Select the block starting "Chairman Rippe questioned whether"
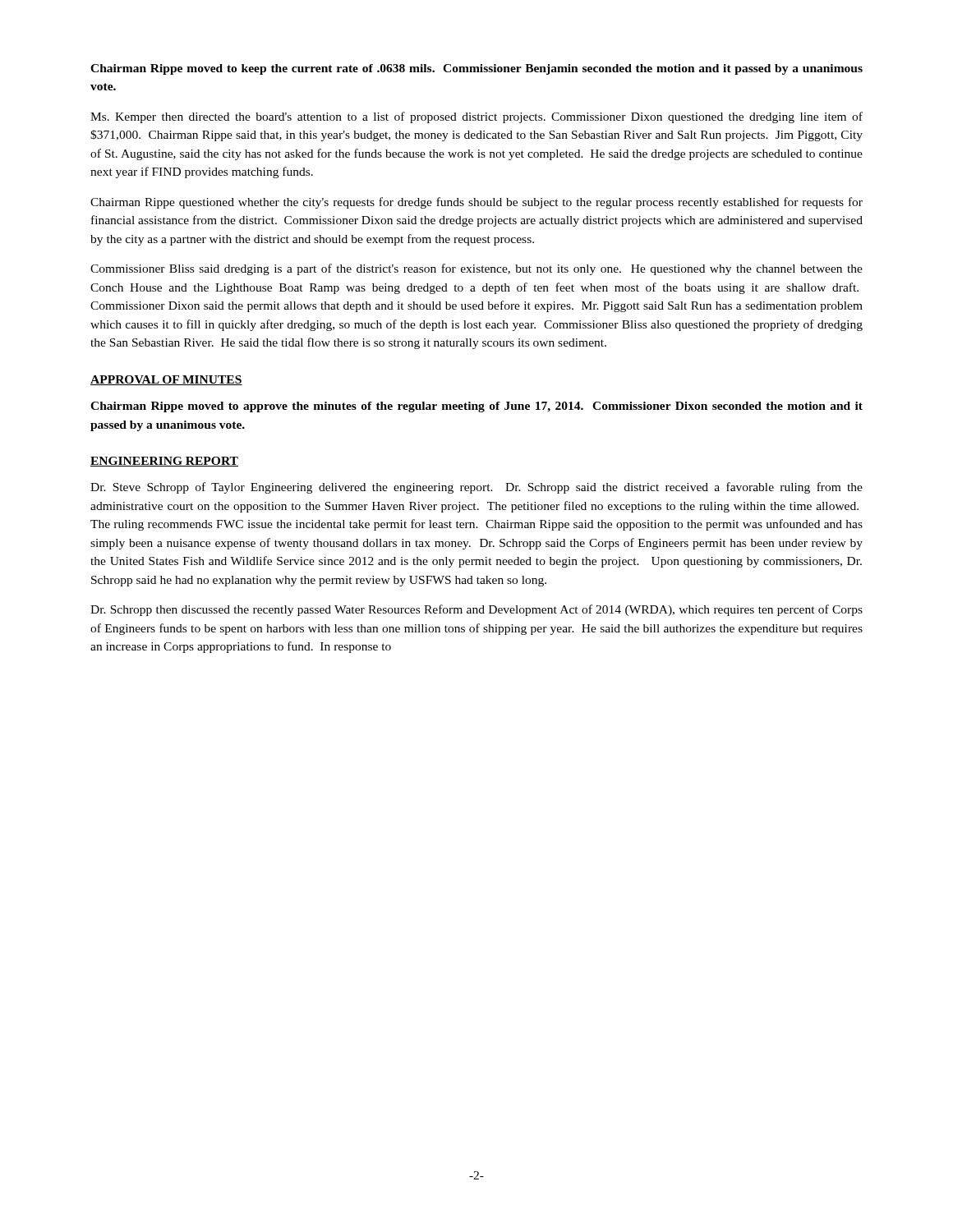 point(476,221)
